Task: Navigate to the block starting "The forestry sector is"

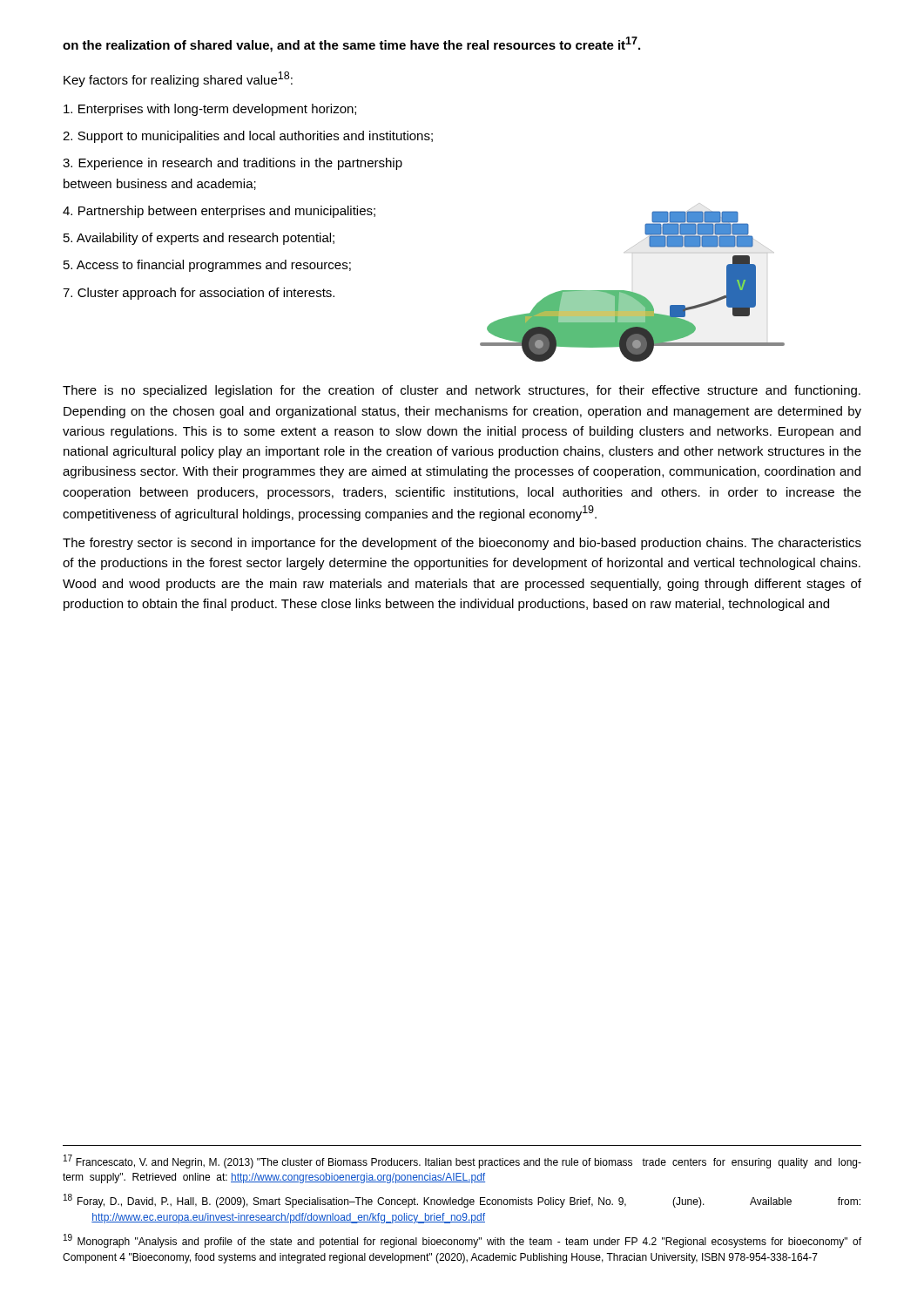Action: click(462, 573)
